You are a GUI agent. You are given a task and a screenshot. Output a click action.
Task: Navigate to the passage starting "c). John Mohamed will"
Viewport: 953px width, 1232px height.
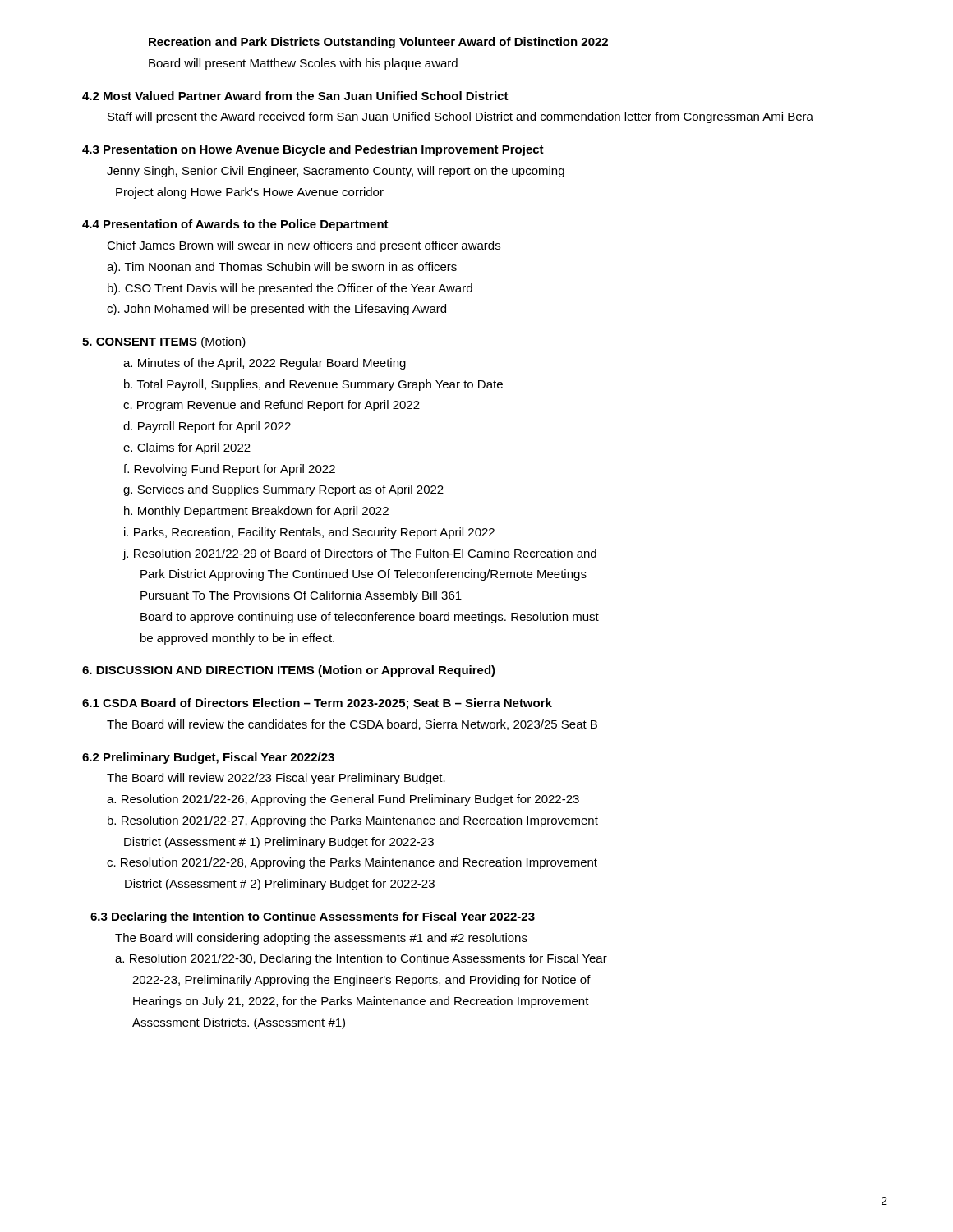coord(276,310)
